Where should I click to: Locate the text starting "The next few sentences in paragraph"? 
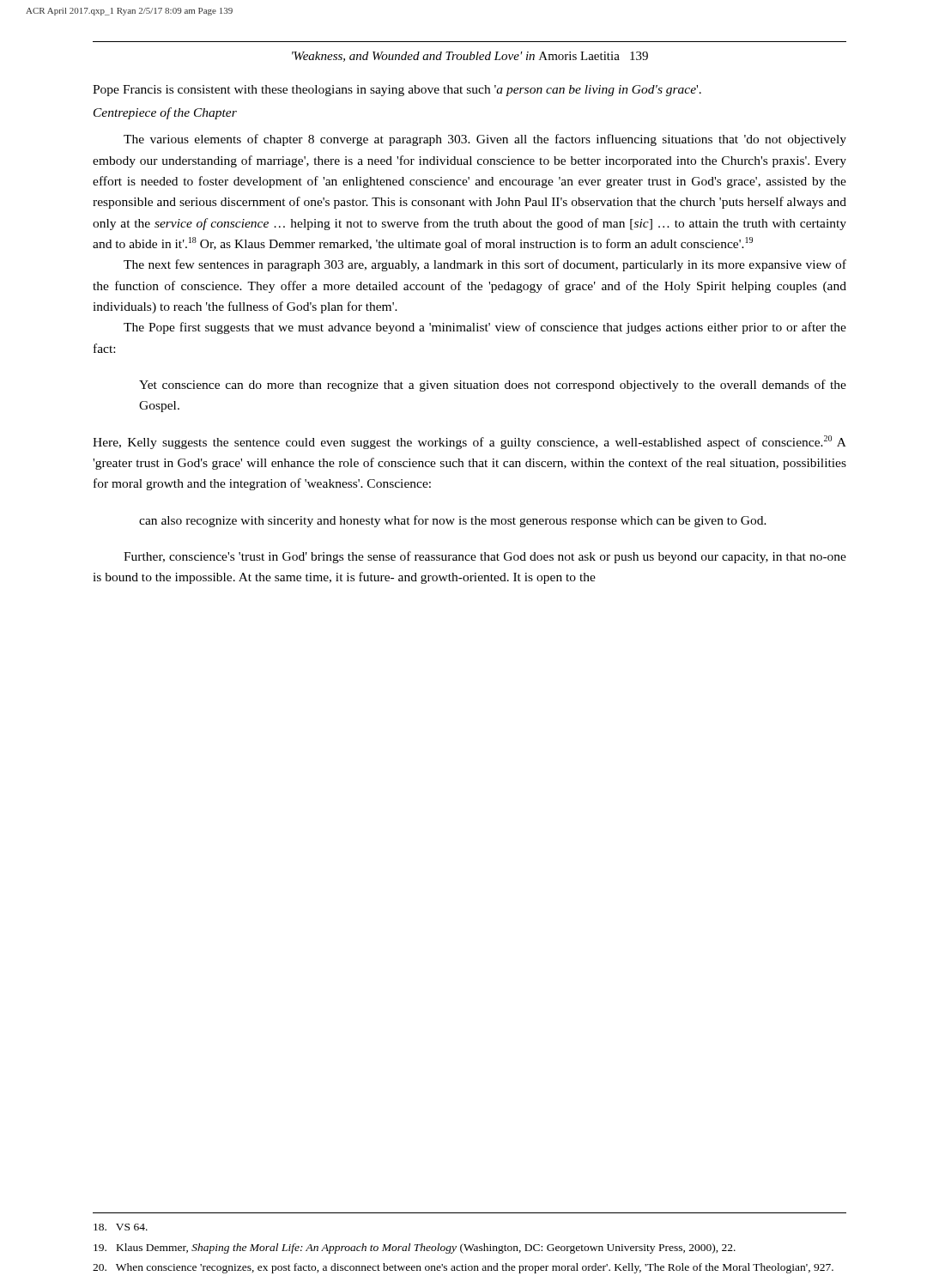(470, 285)
